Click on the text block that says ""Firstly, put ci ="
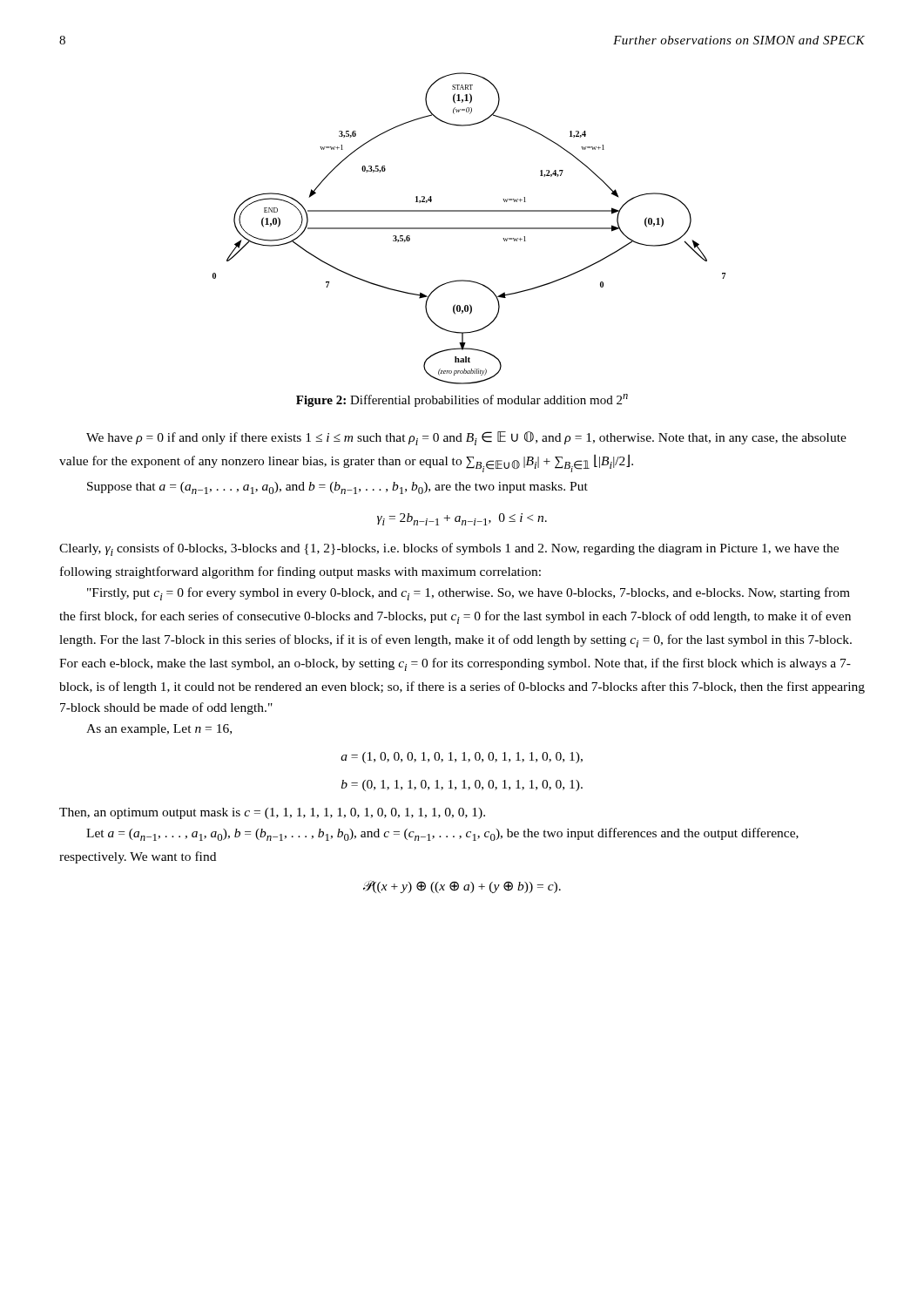Image resolution: width=924 pixels, height=1307 pixels. [x=462, y=650]
